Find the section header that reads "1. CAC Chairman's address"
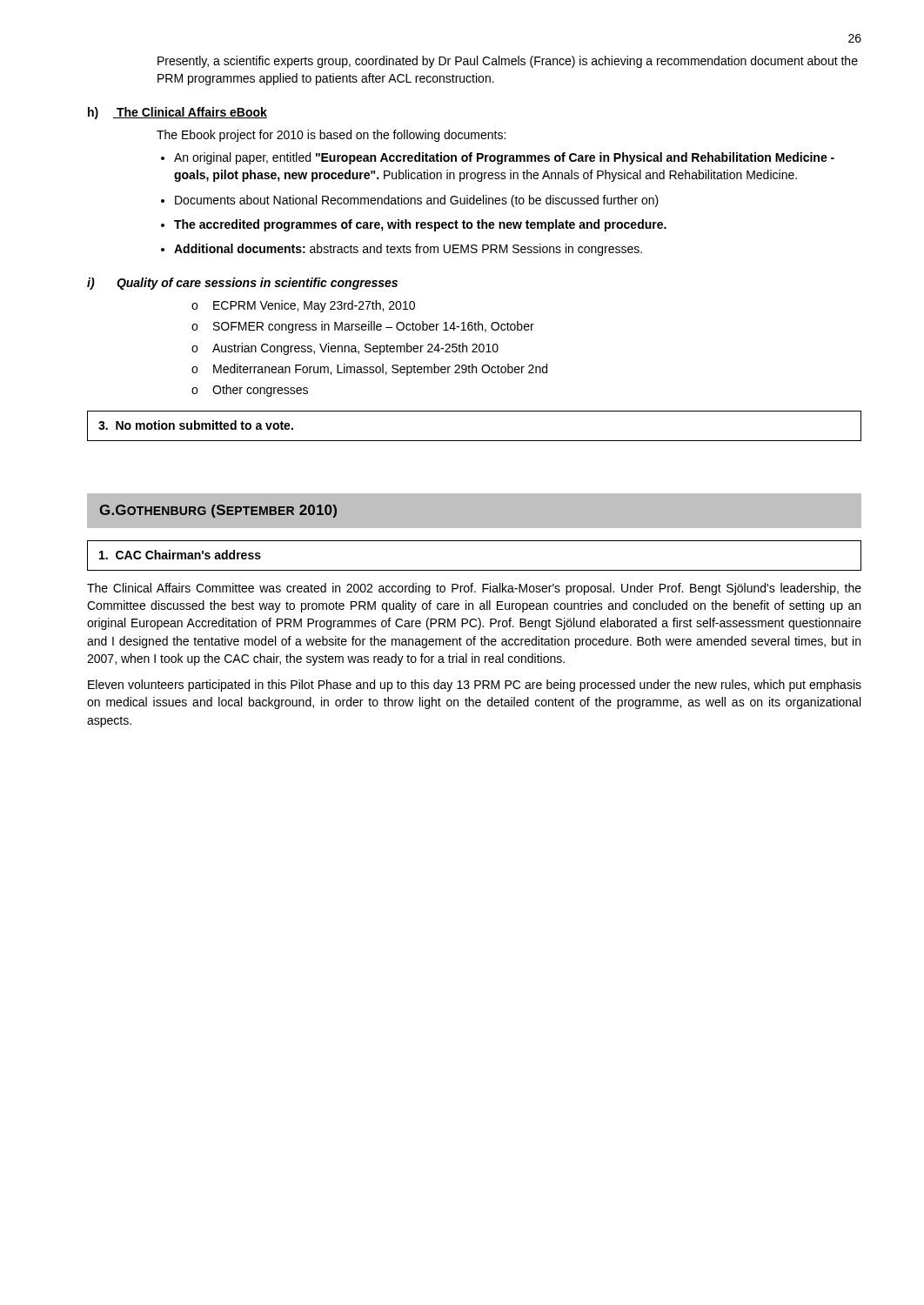924x1305 pixels. click(180, 555)
